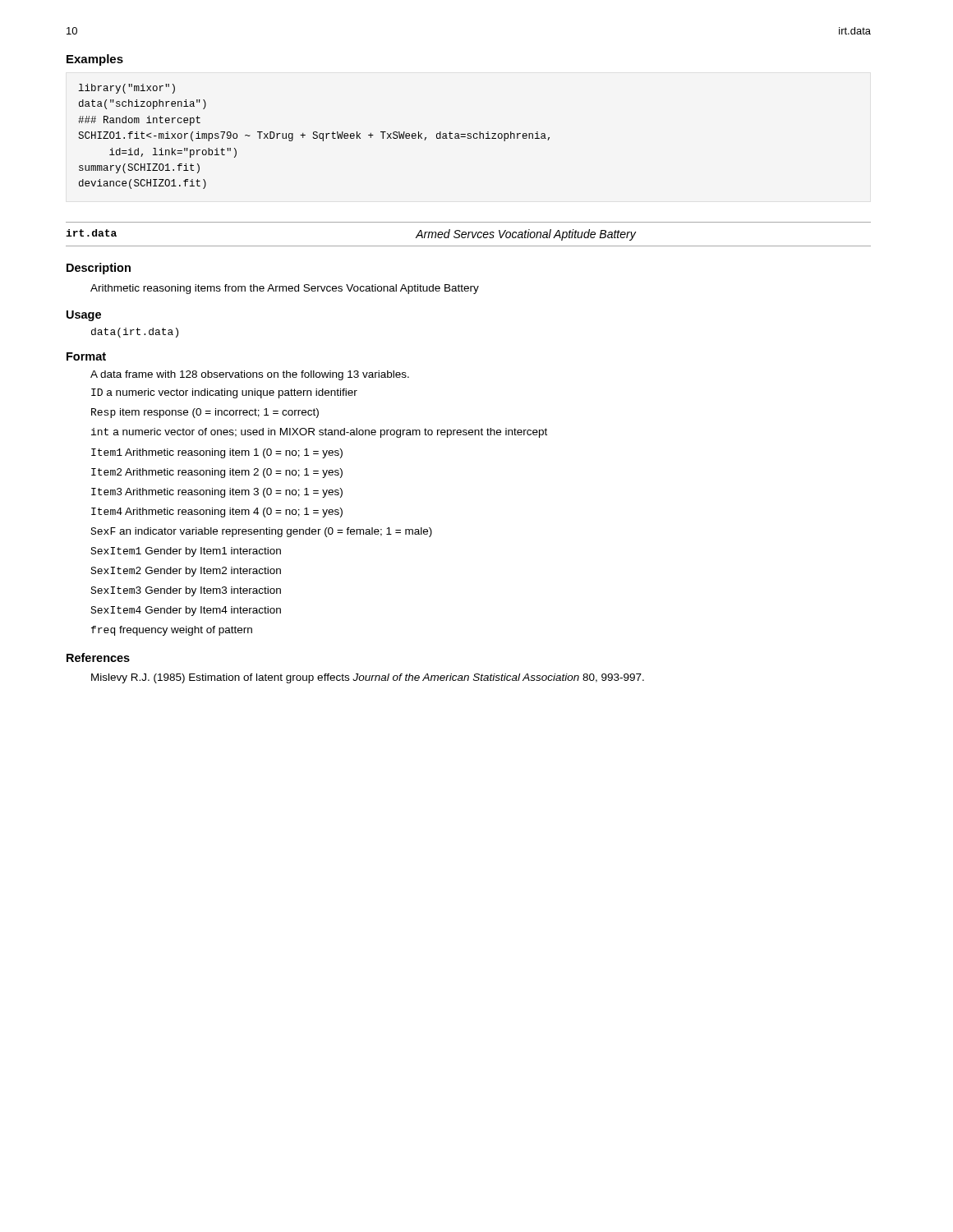Find the block on this page that starts "Item3 Arithmetic reasoning item 3"
The height and width of the screenshot is (1232, 953).
click(217, 492)
